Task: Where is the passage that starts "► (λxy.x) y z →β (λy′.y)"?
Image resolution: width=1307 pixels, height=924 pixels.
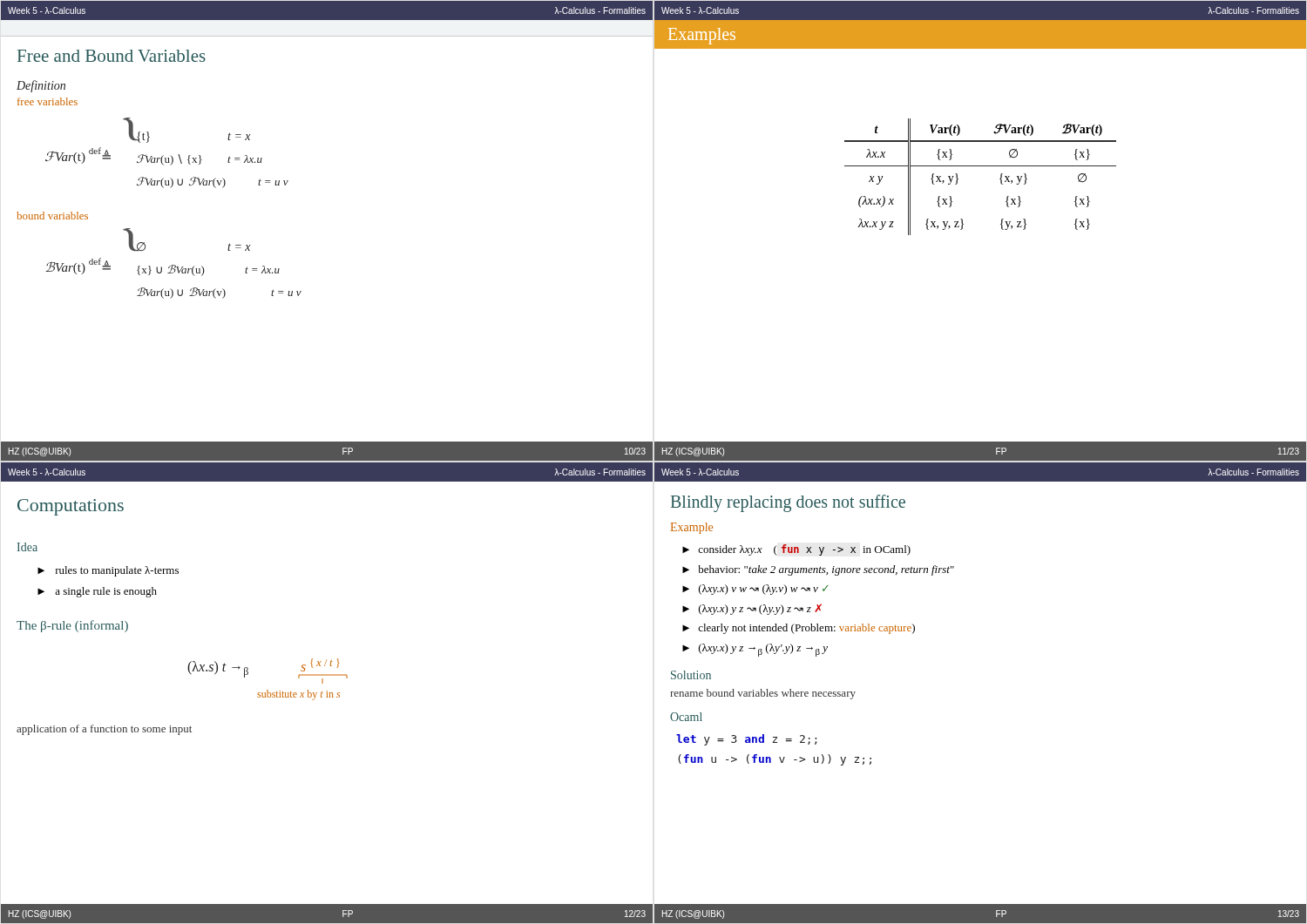Action: (x=754, y=648)
